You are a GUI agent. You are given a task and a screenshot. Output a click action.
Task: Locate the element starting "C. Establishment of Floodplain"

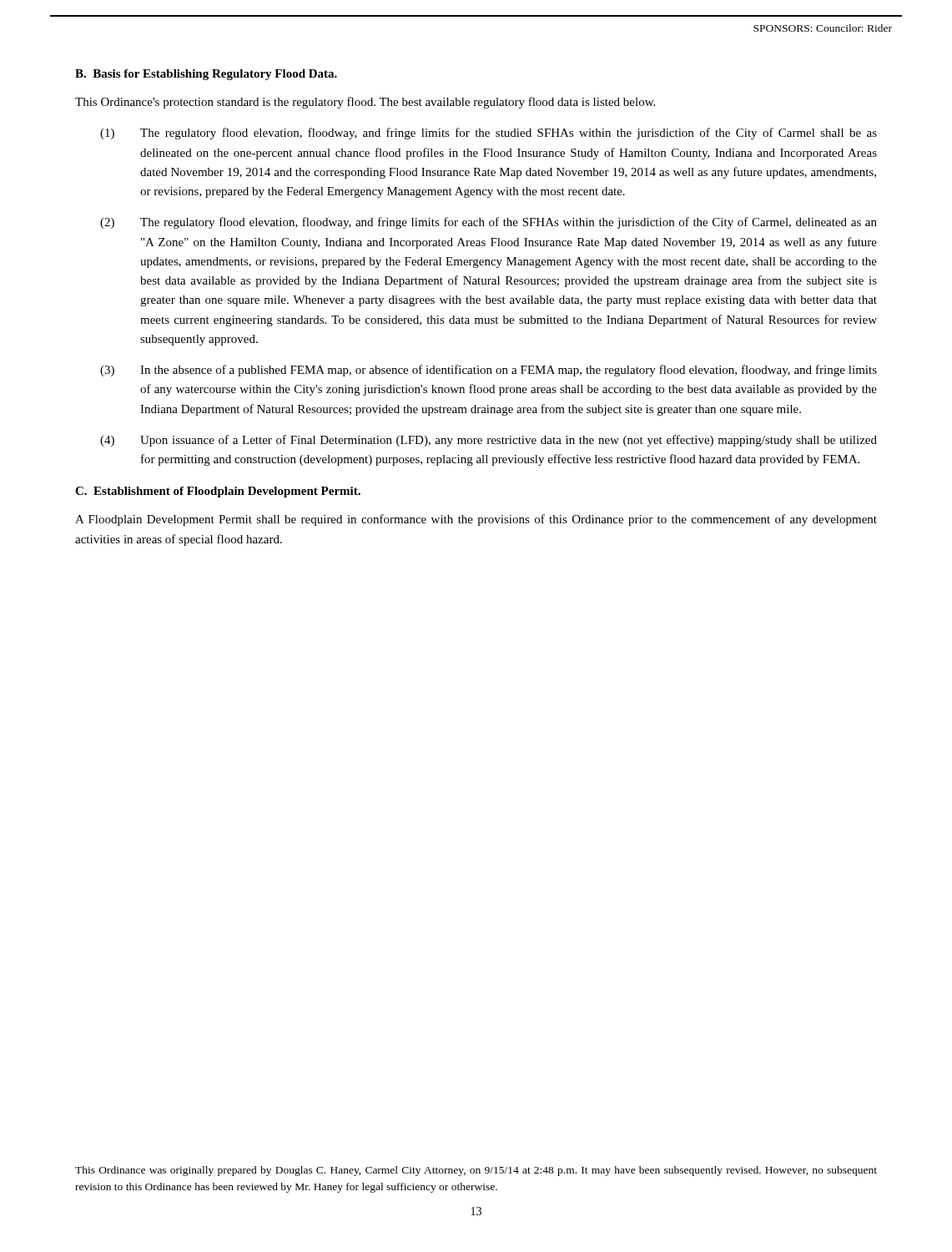point(218,491)
